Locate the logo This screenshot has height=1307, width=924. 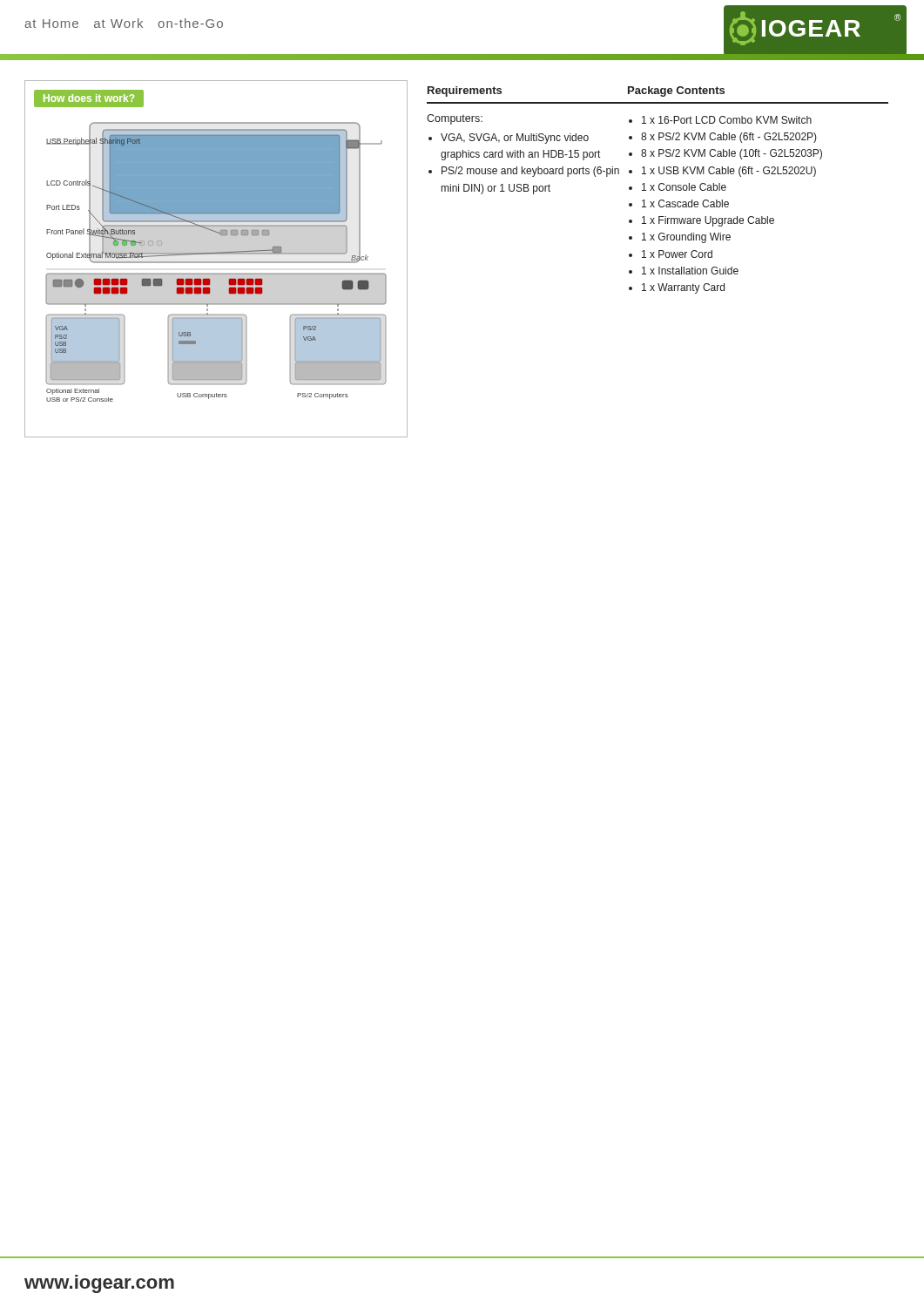(815, 31)
